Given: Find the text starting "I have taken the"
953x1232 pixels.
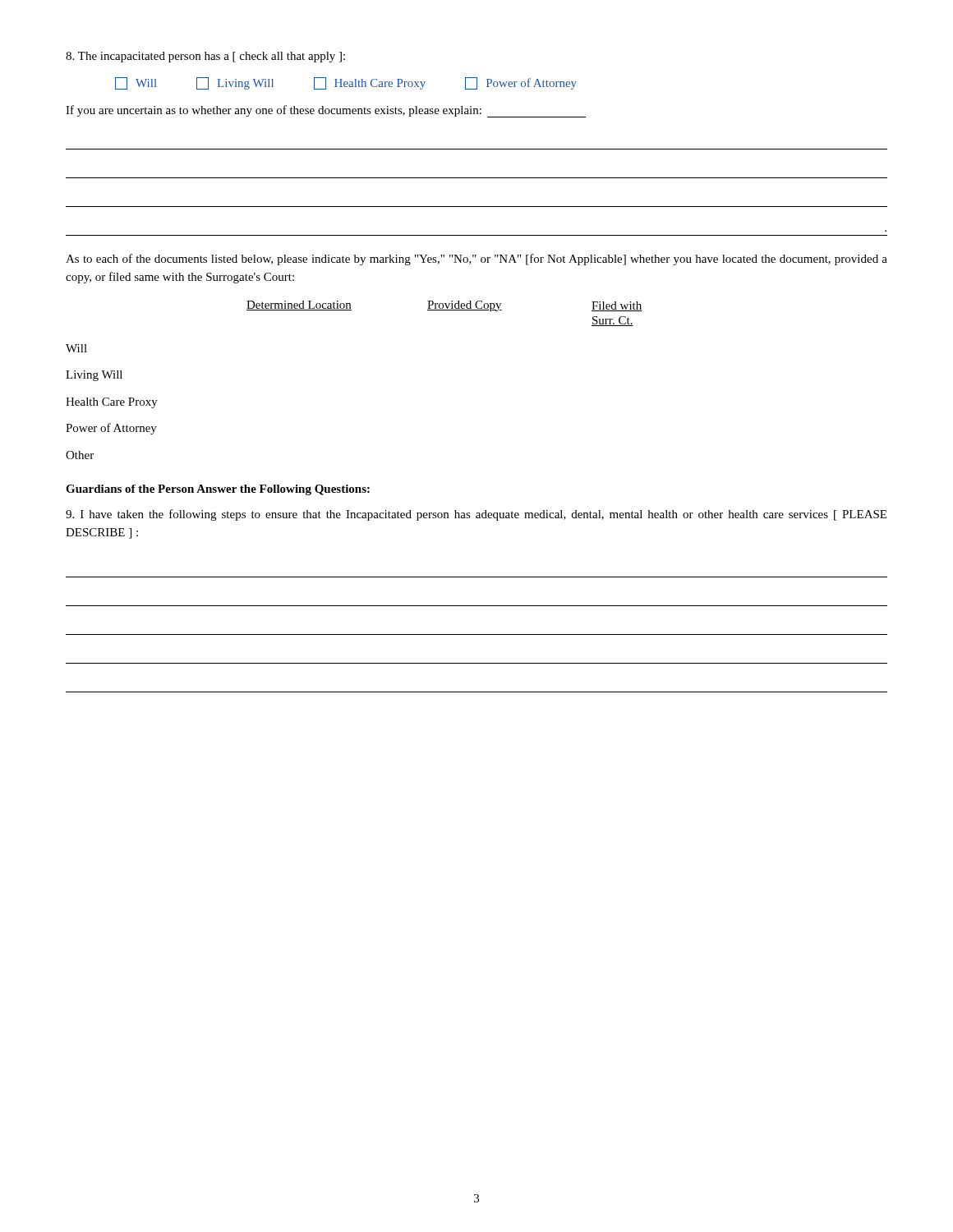Looking at the screenshot, I should point(476,523).
